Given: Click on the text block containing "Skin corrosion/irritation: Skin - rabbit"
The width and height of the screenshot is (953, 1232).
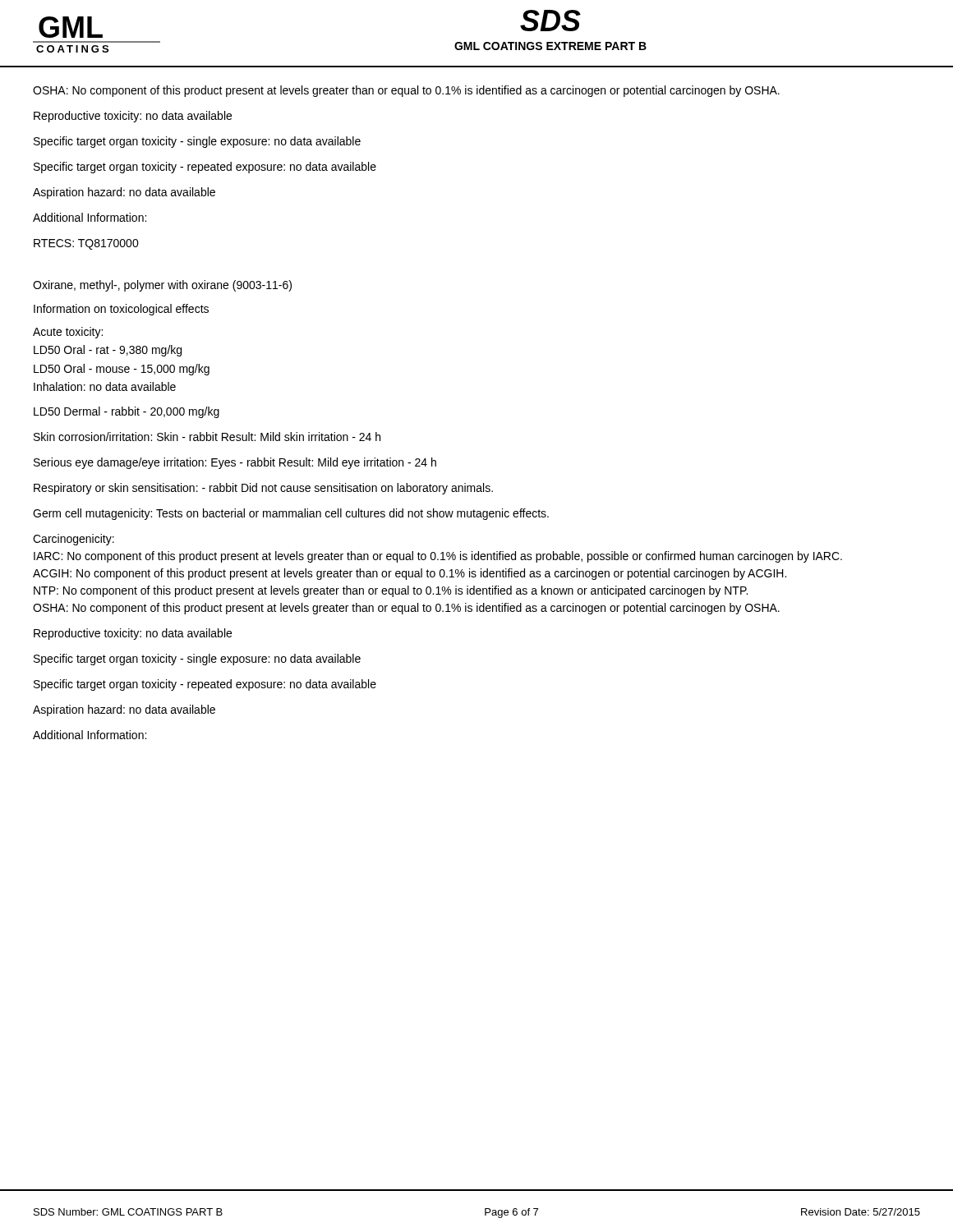Looking at the screenshot, I should click(x=207, y=437).
